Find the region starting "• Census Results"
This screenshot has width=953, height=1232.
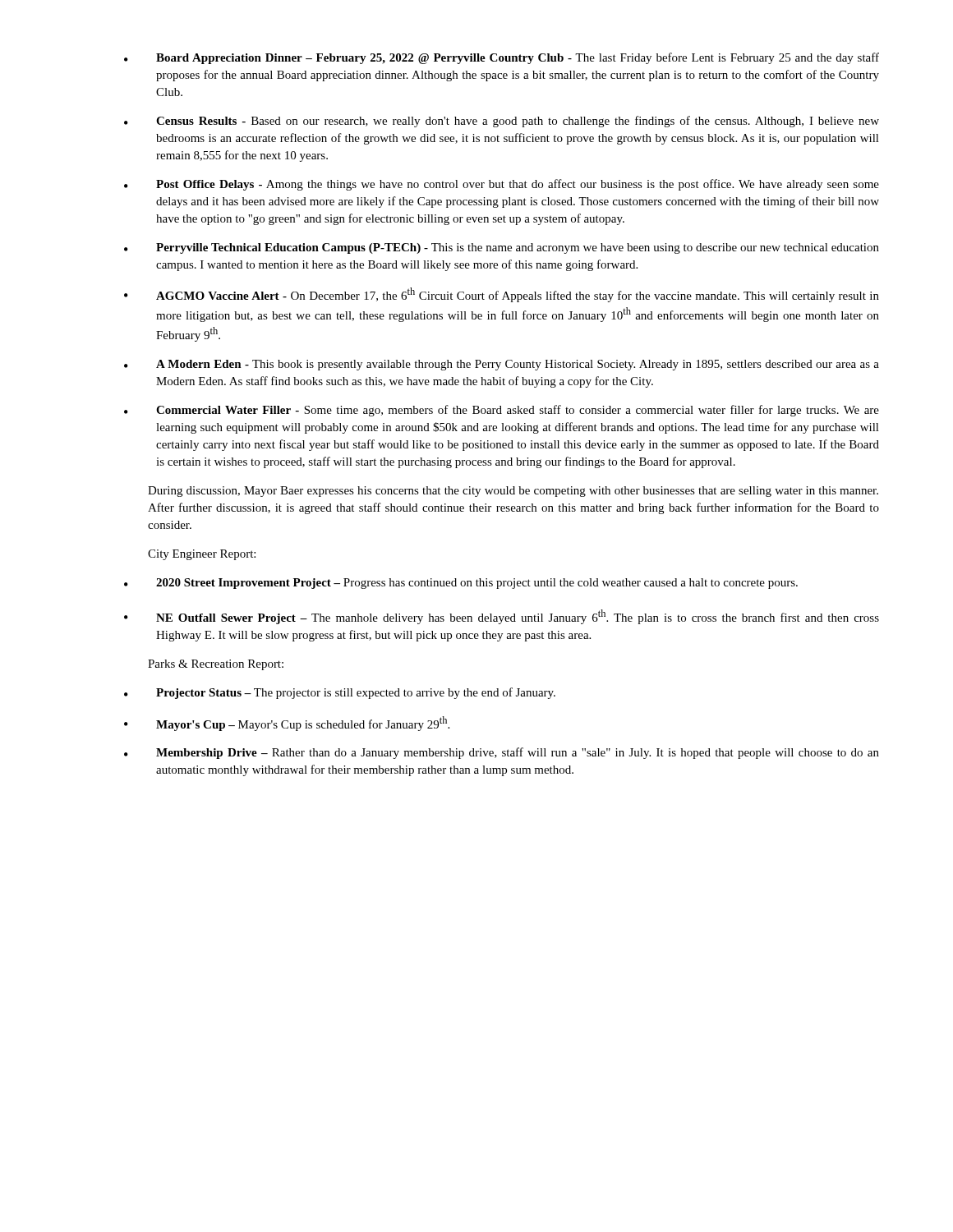(476, 138)
